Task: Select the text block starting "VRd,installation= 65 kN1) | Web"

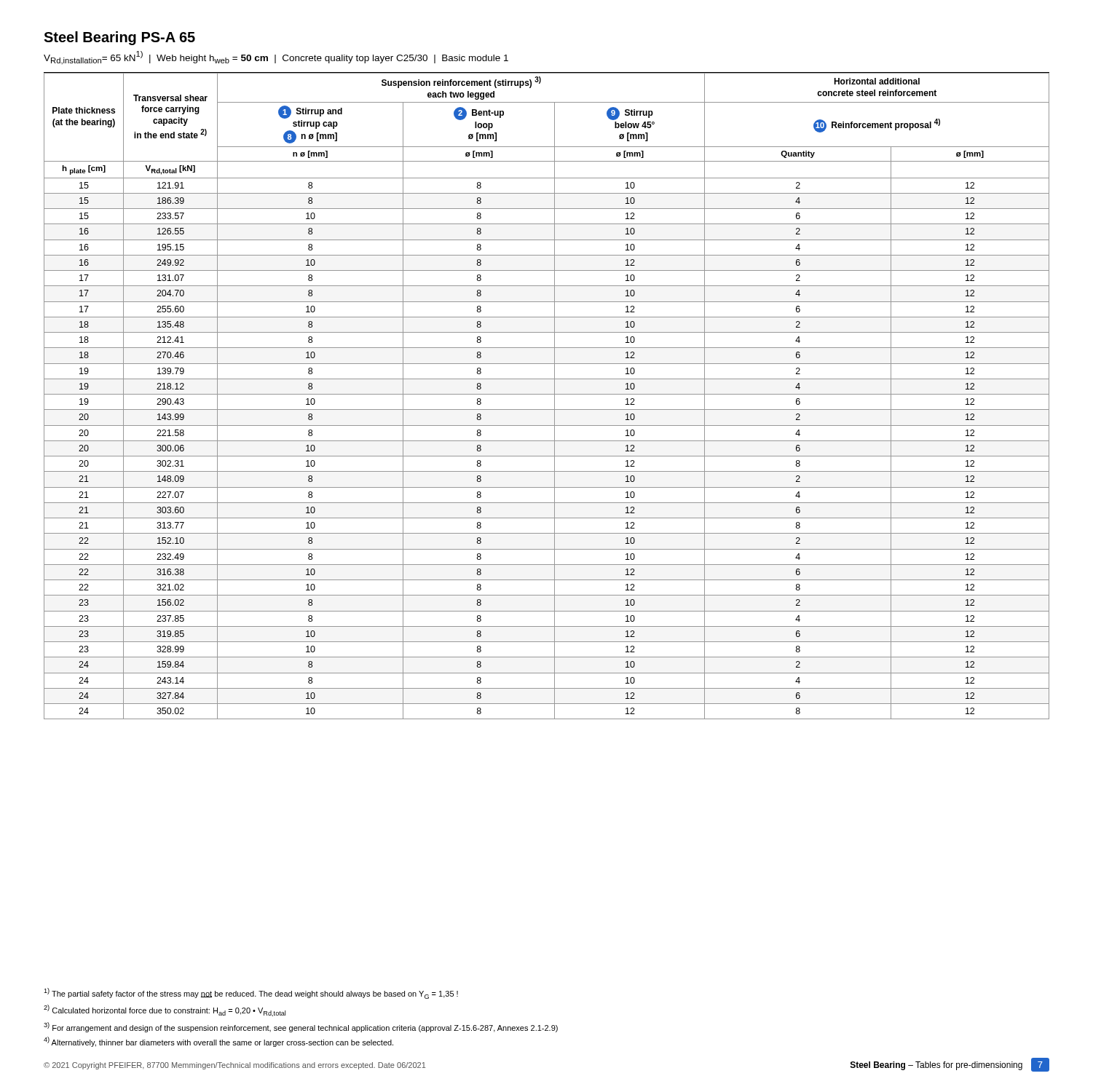Action: 276,57
